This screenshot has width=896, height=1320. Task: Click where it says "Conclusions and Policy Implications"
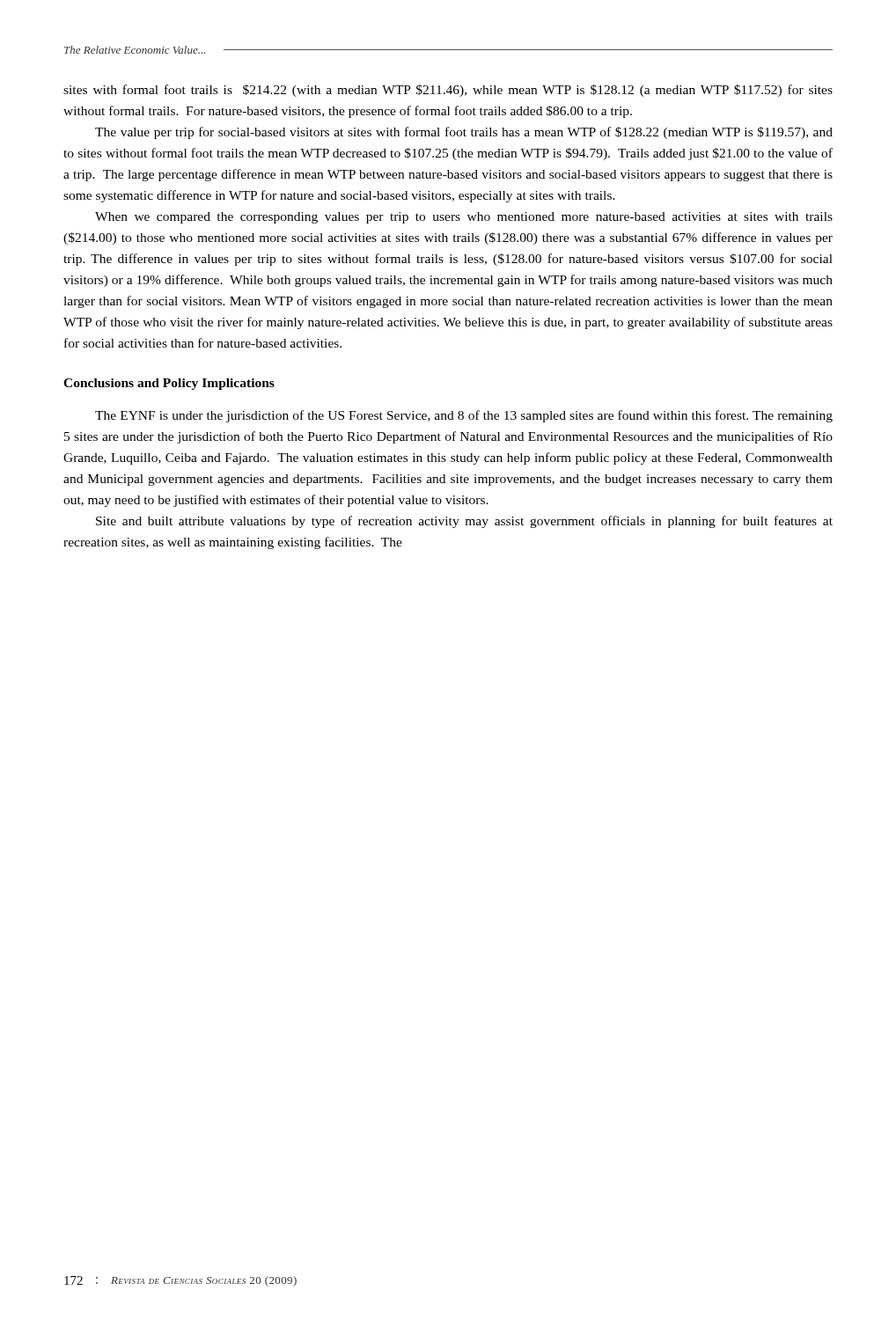[169, 383]
